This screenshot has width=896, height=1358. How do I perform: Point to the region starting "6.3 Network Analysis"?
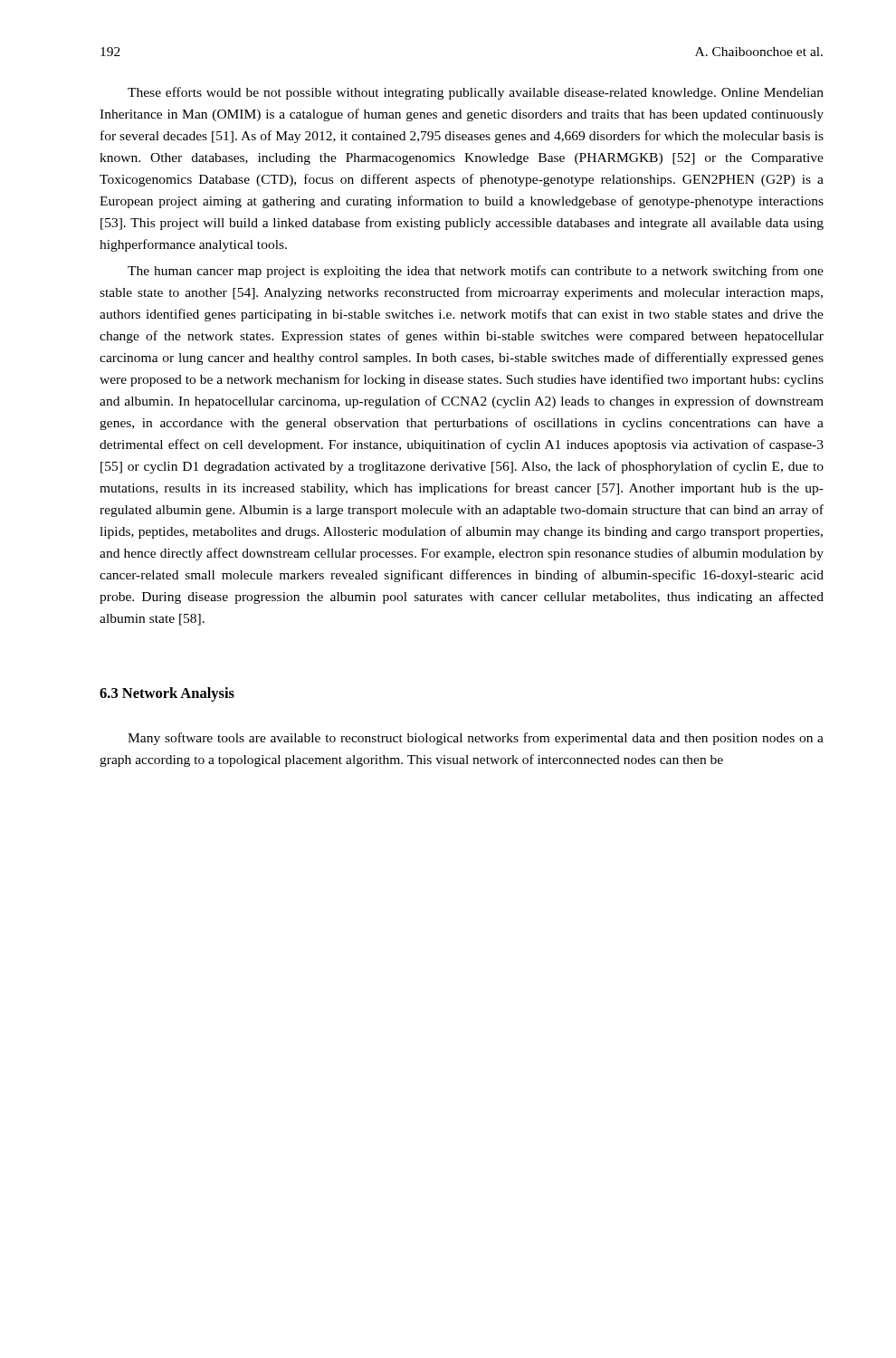click(x=167, y=693)
